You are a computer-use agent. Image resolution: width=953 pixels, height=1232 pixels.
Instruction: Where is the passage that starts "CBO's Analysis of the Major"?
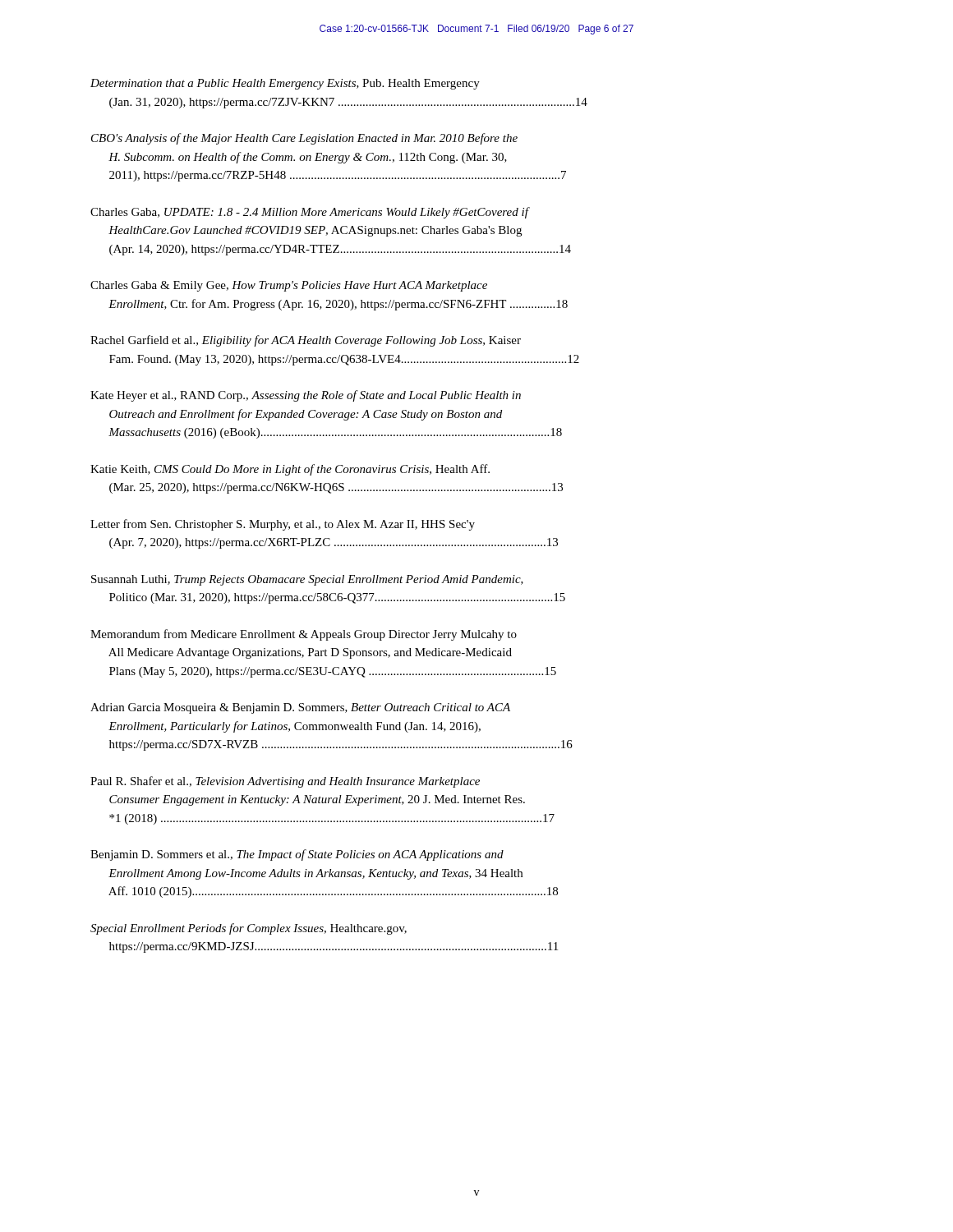pos(476,157)
